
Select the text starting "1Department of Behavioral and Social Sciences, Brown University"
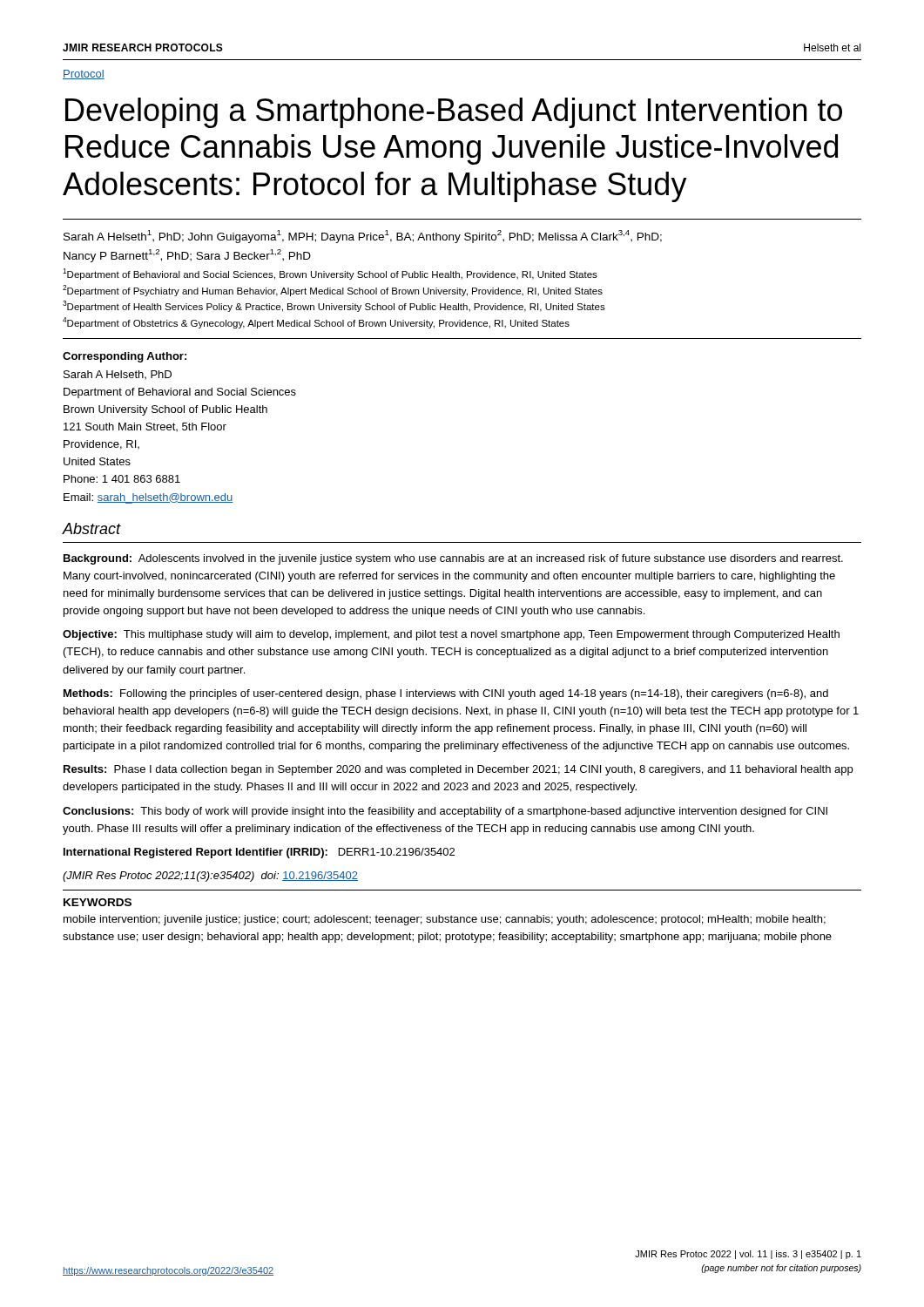coord(334,298)
